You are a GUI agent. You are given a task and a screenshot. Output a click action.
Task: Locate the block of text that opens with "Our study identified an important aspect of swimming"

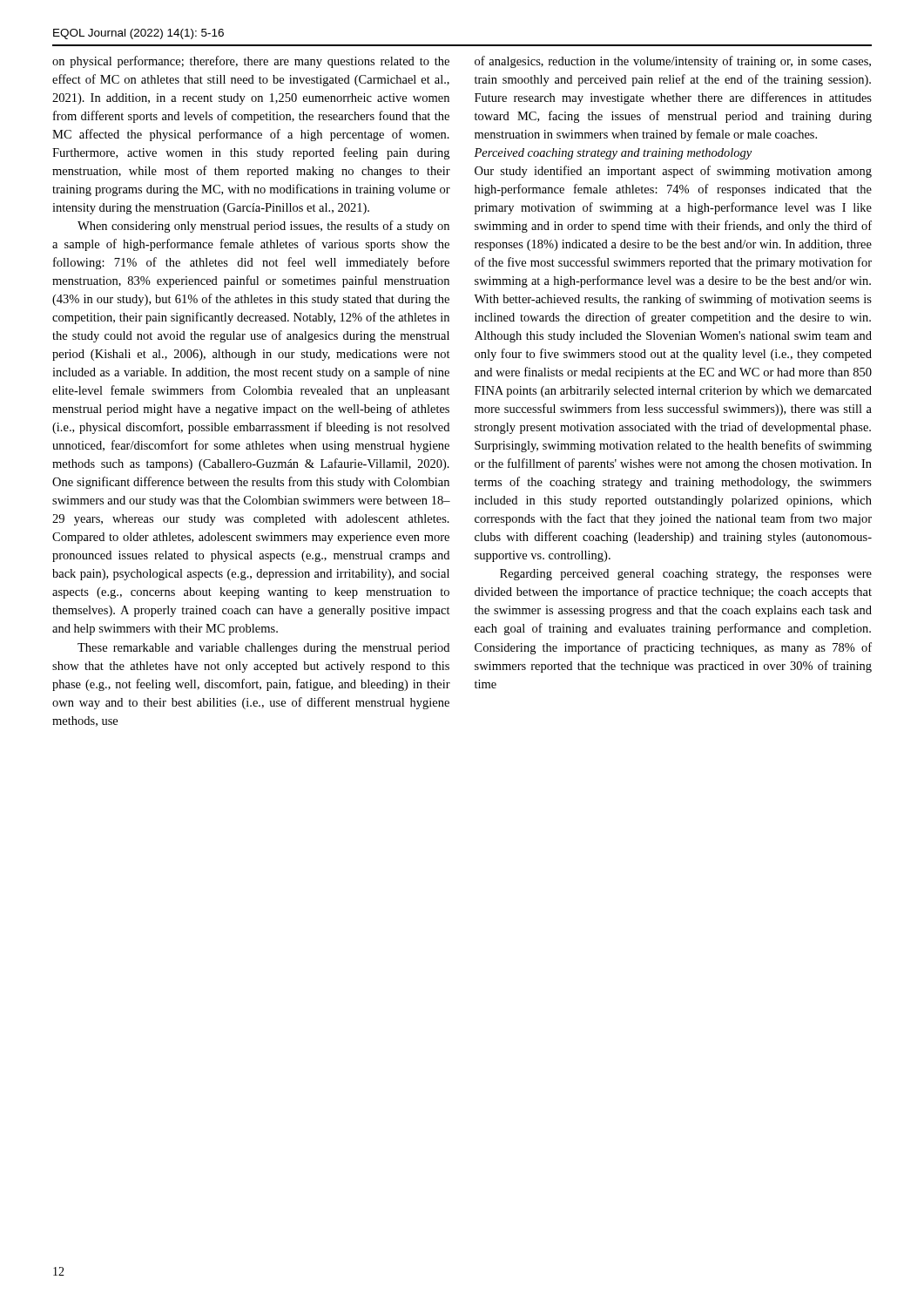point(673,364)
